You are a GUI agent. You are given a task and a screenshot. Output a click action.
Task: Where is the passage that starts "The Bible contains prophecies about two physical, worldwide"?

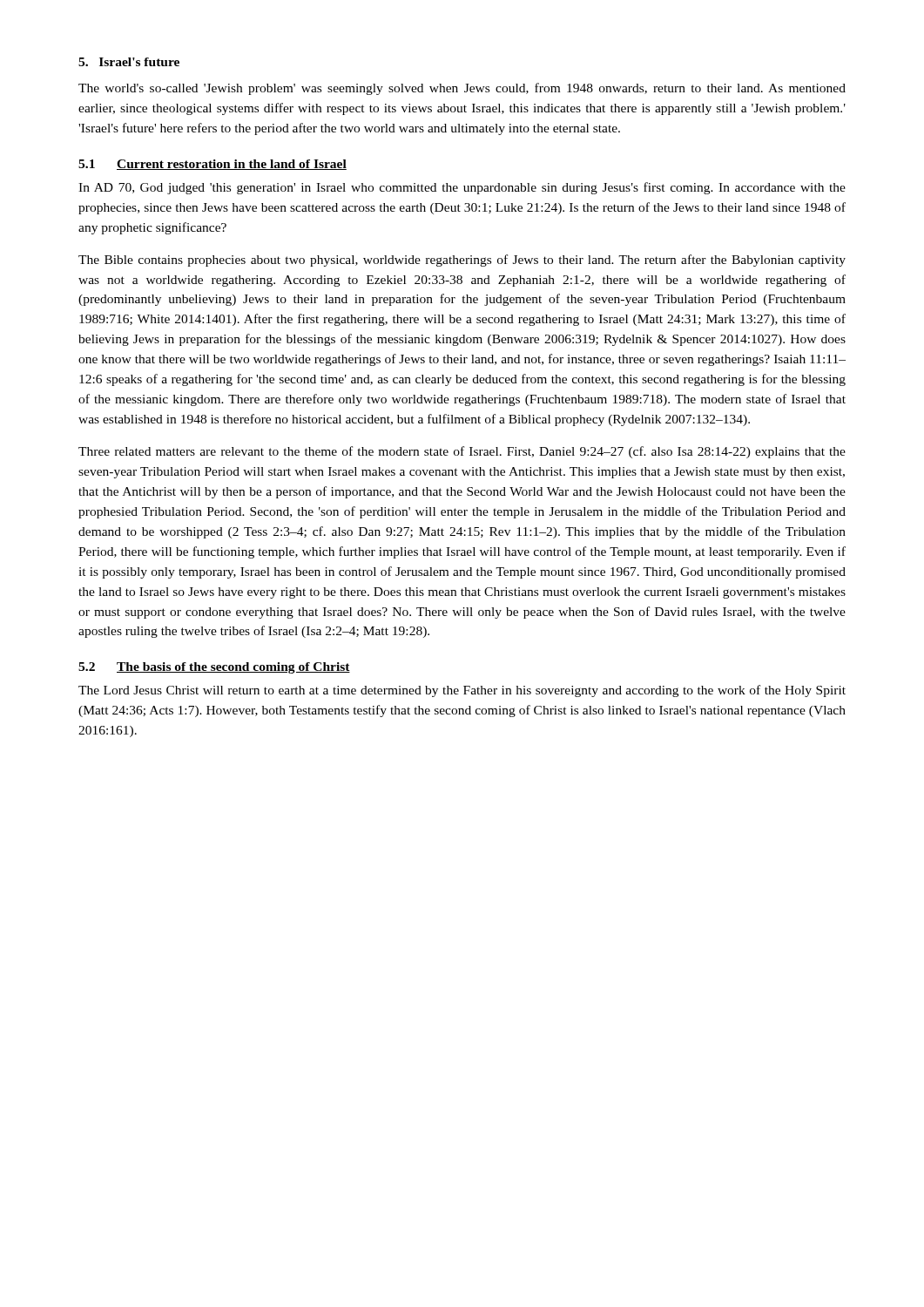[462, 339]
